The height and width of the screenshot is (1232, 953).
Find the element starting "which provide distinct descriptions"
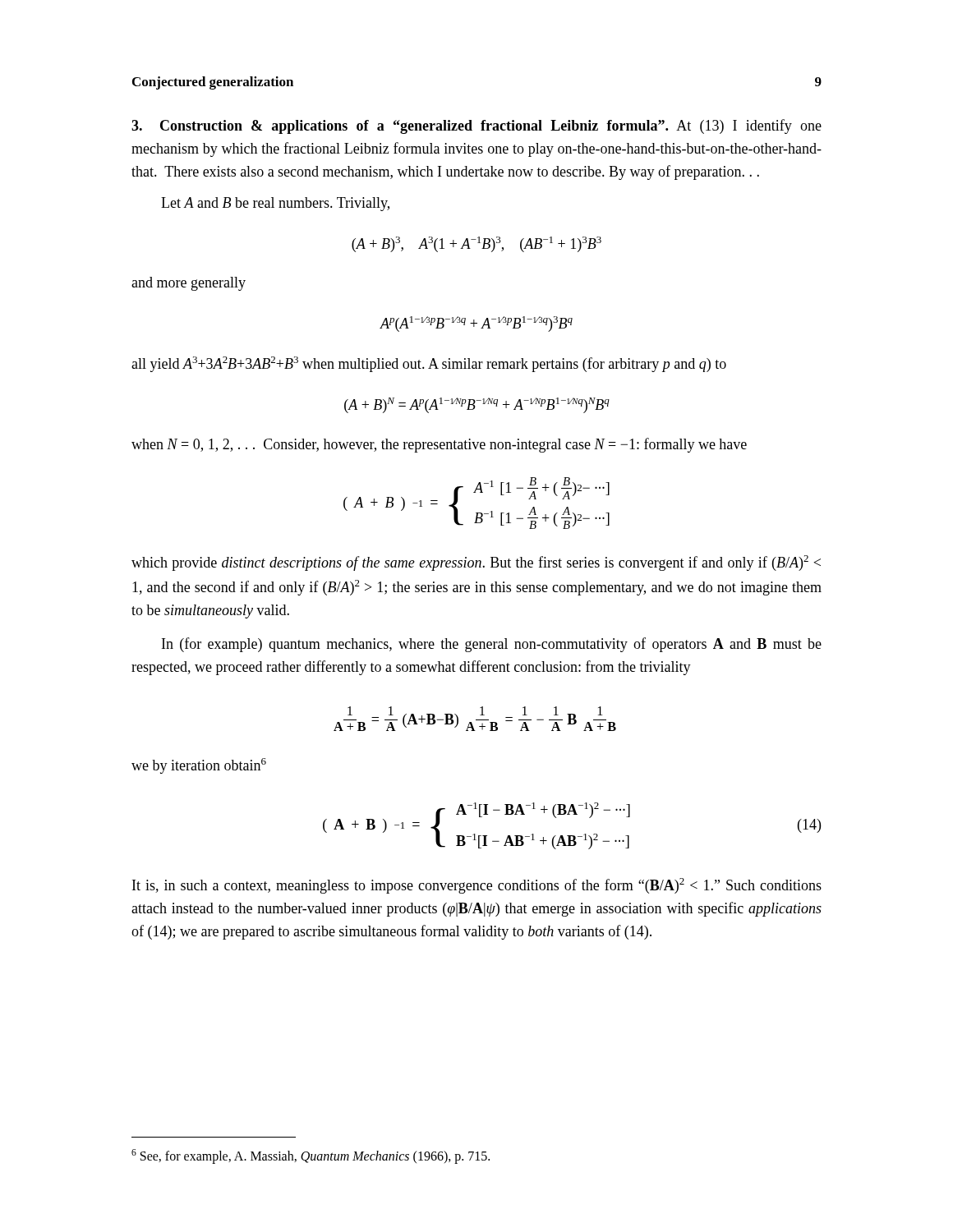476,586
